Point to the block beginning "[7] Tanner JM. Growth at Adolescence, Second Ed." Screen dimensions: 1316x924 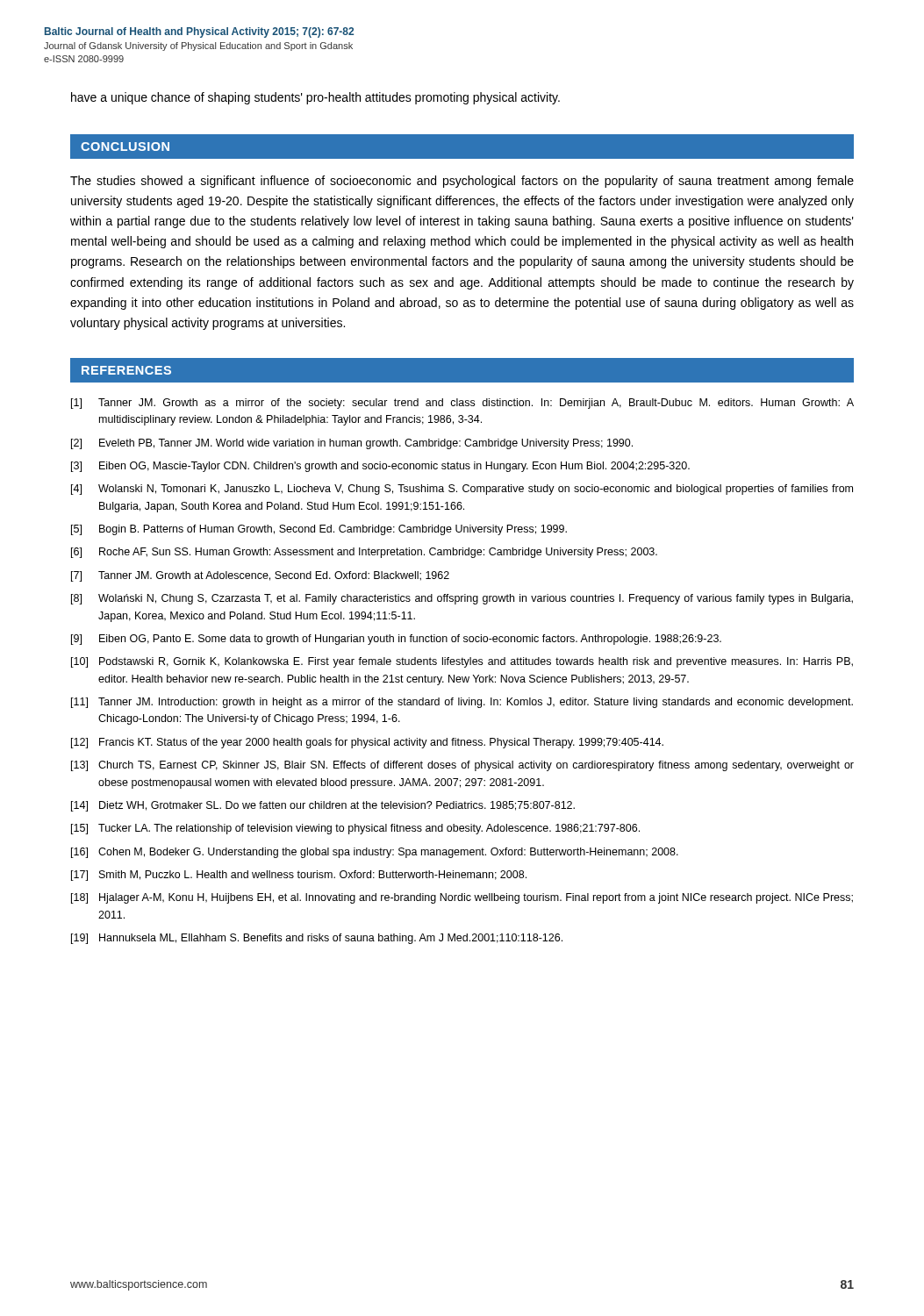pos(260,576)
